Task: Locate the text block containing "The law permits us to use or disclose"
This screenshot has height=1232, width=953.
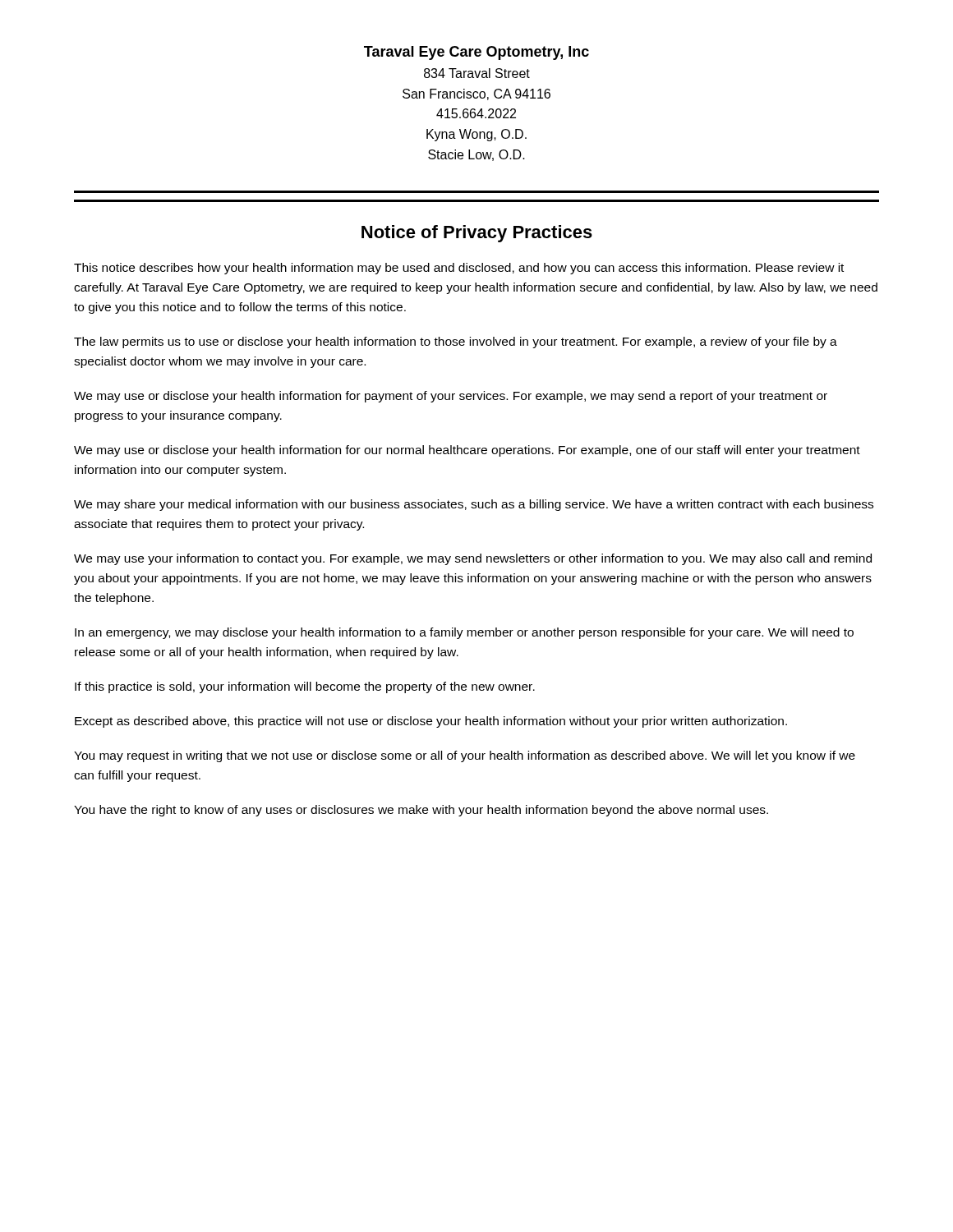Action: (455, 351)
